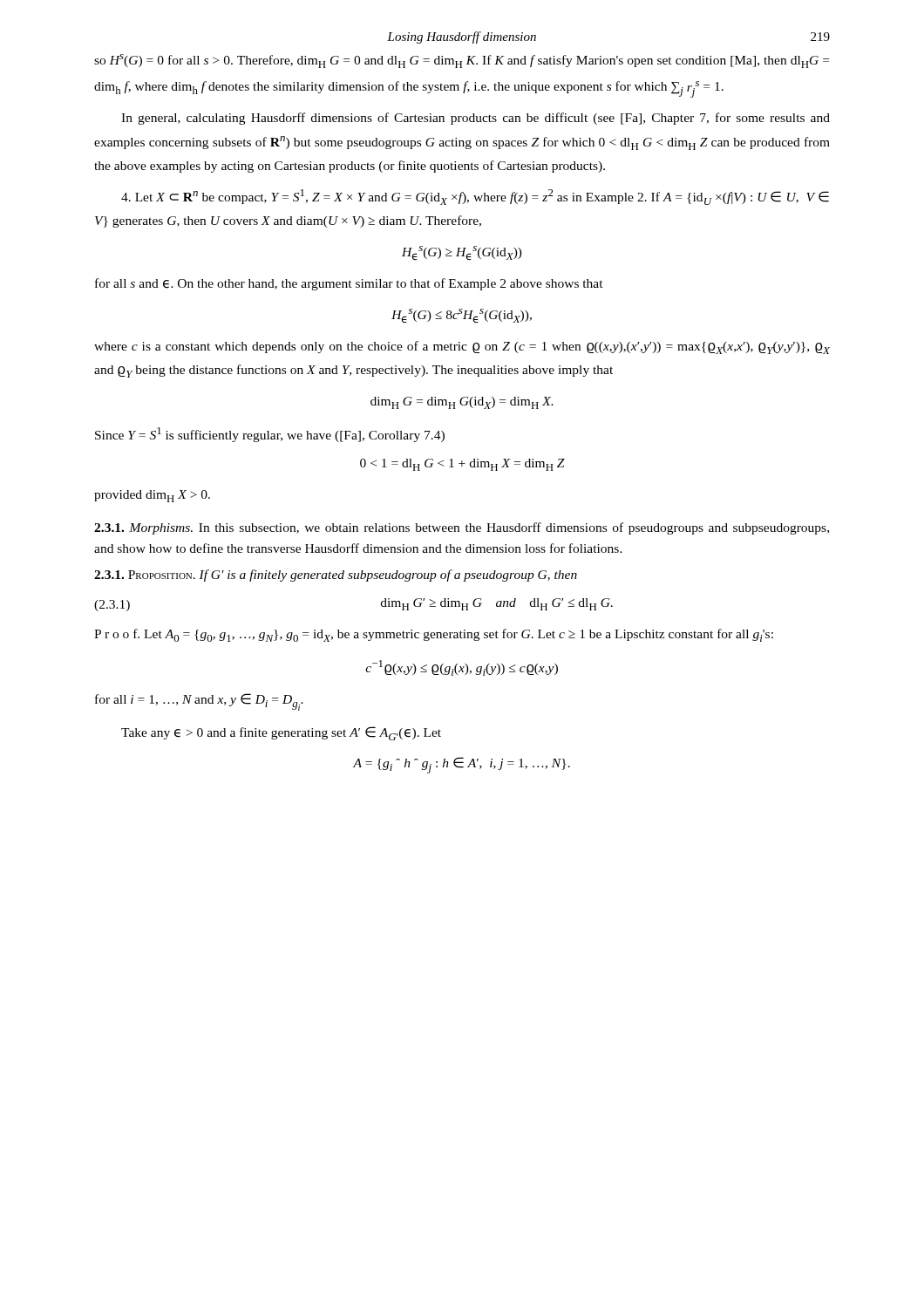Point to the block beginning "where c is a constant"
Image resolution: width=924 pixels, height=1308 pixels.
point(462,360)
